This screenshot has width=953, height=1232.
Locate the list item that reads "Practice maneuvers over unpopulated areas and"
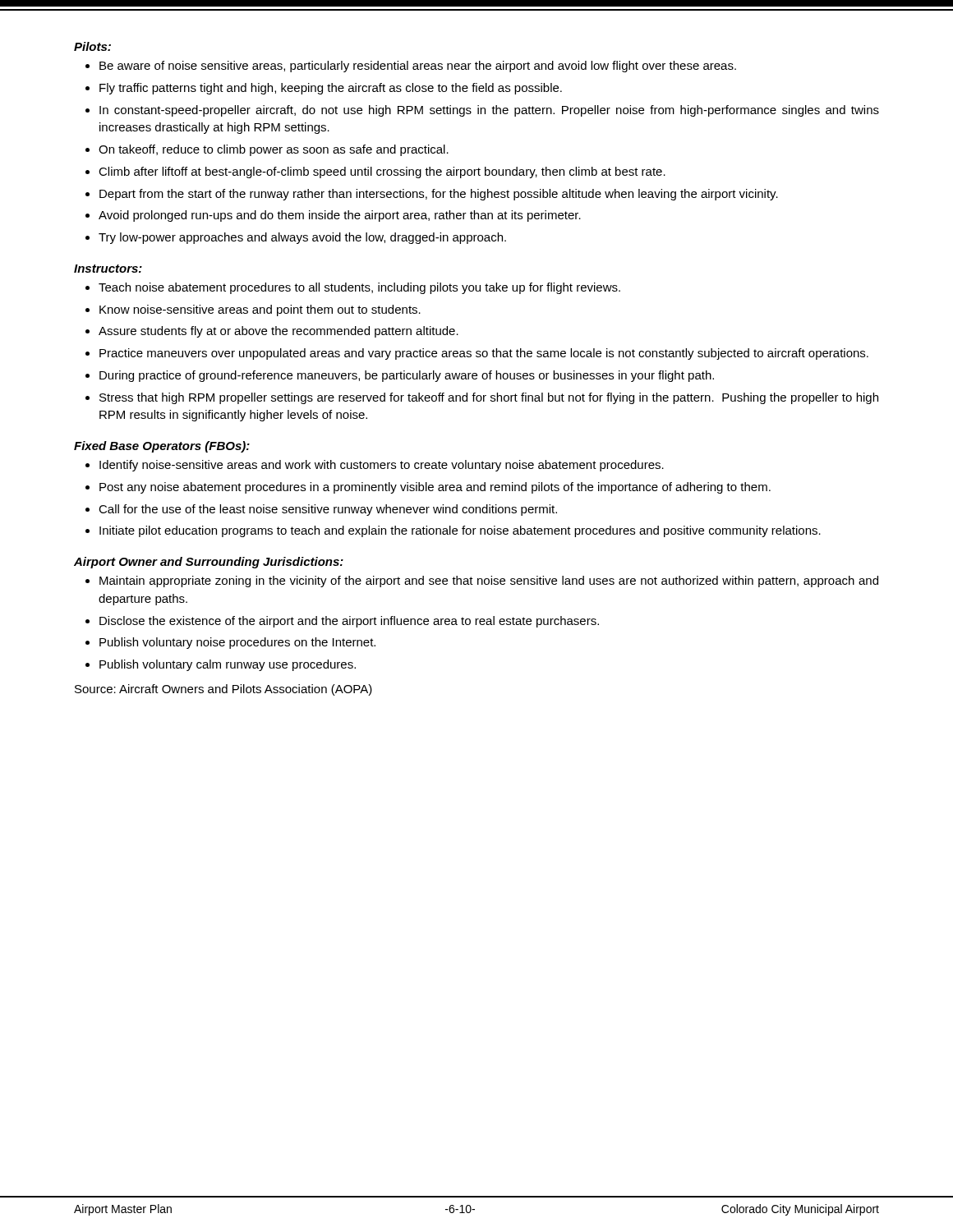484,353
